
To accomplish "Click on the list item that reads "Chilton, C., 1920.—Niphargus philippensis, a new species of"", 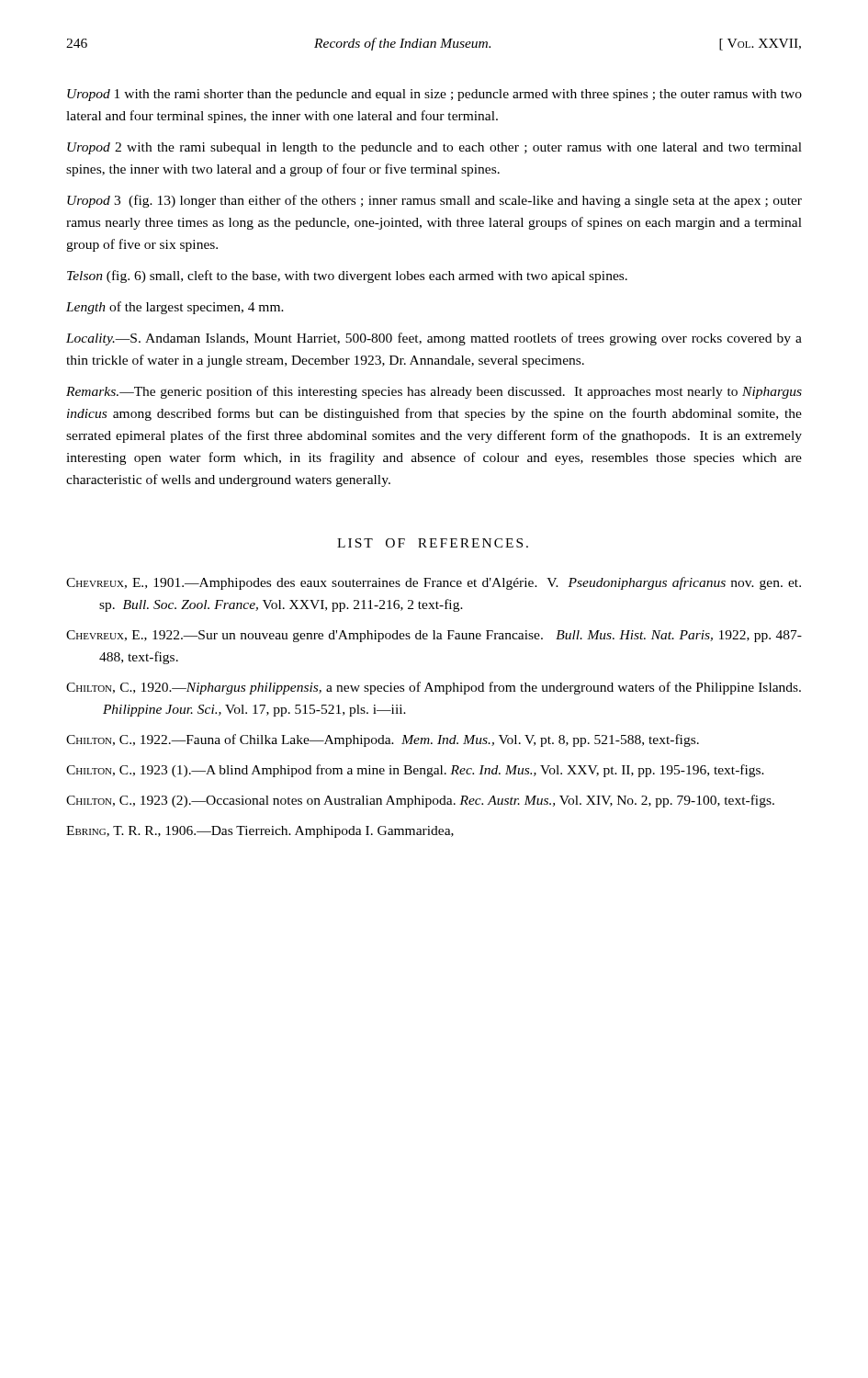I will tap(434, 699).
